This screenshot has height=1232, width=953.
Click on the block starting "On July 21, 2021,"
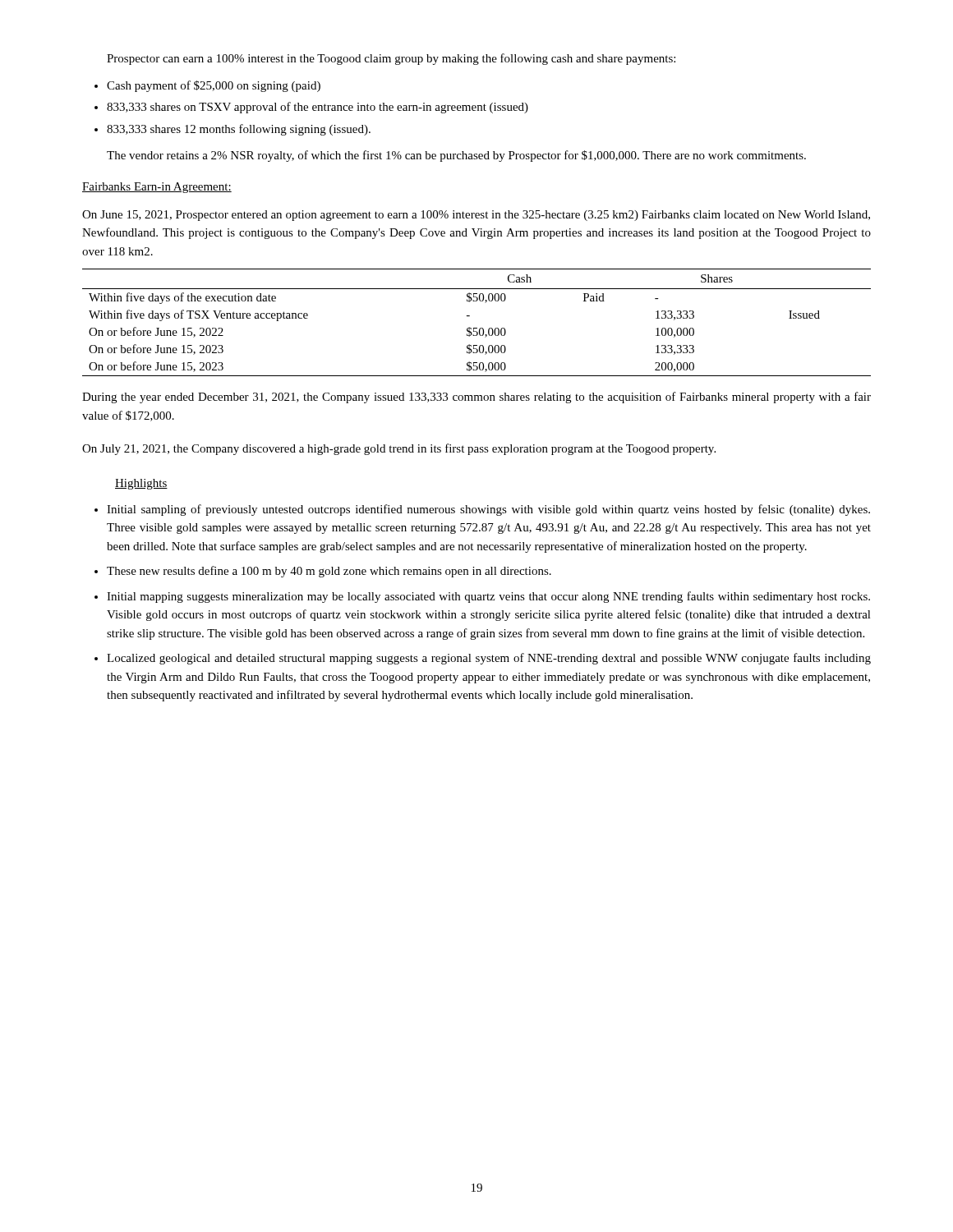click(x=399, y=448)
